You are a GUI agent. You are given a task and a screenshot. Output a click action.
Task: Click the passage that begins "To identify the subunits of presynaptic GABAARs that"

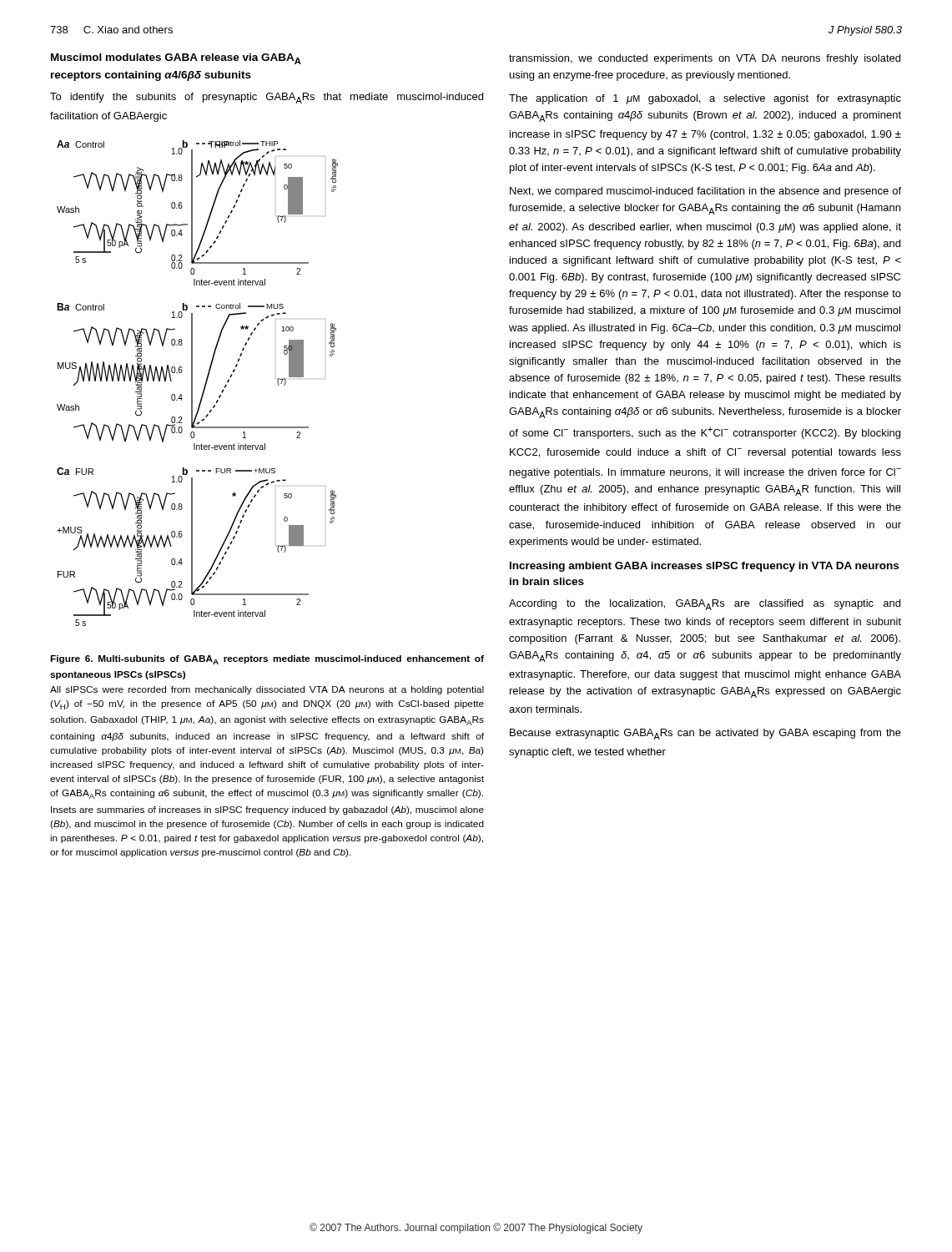pyautogui.click(x=267, y=106)
